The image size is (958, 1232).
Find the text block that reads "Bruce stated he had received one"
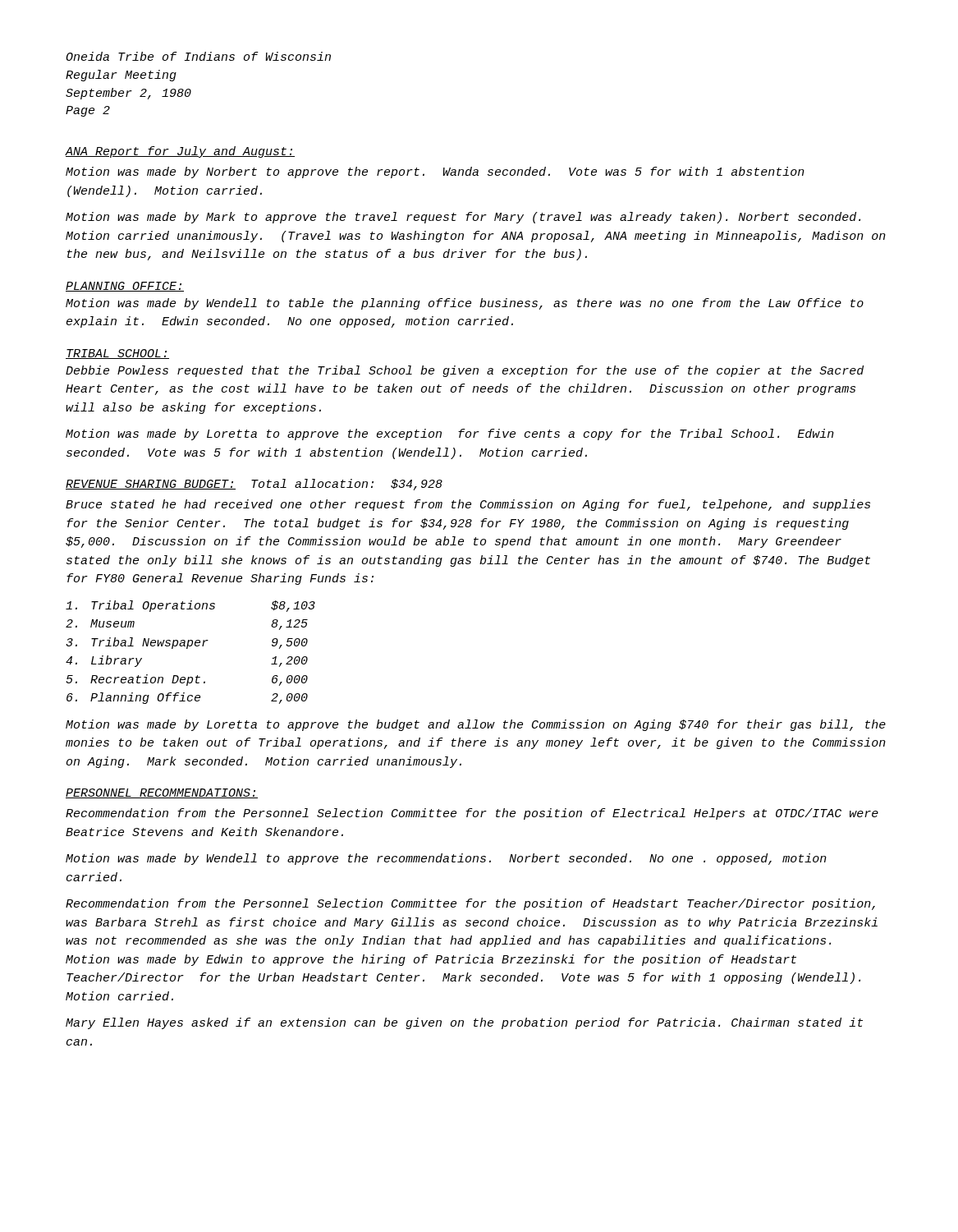click(x=468, y=543)
